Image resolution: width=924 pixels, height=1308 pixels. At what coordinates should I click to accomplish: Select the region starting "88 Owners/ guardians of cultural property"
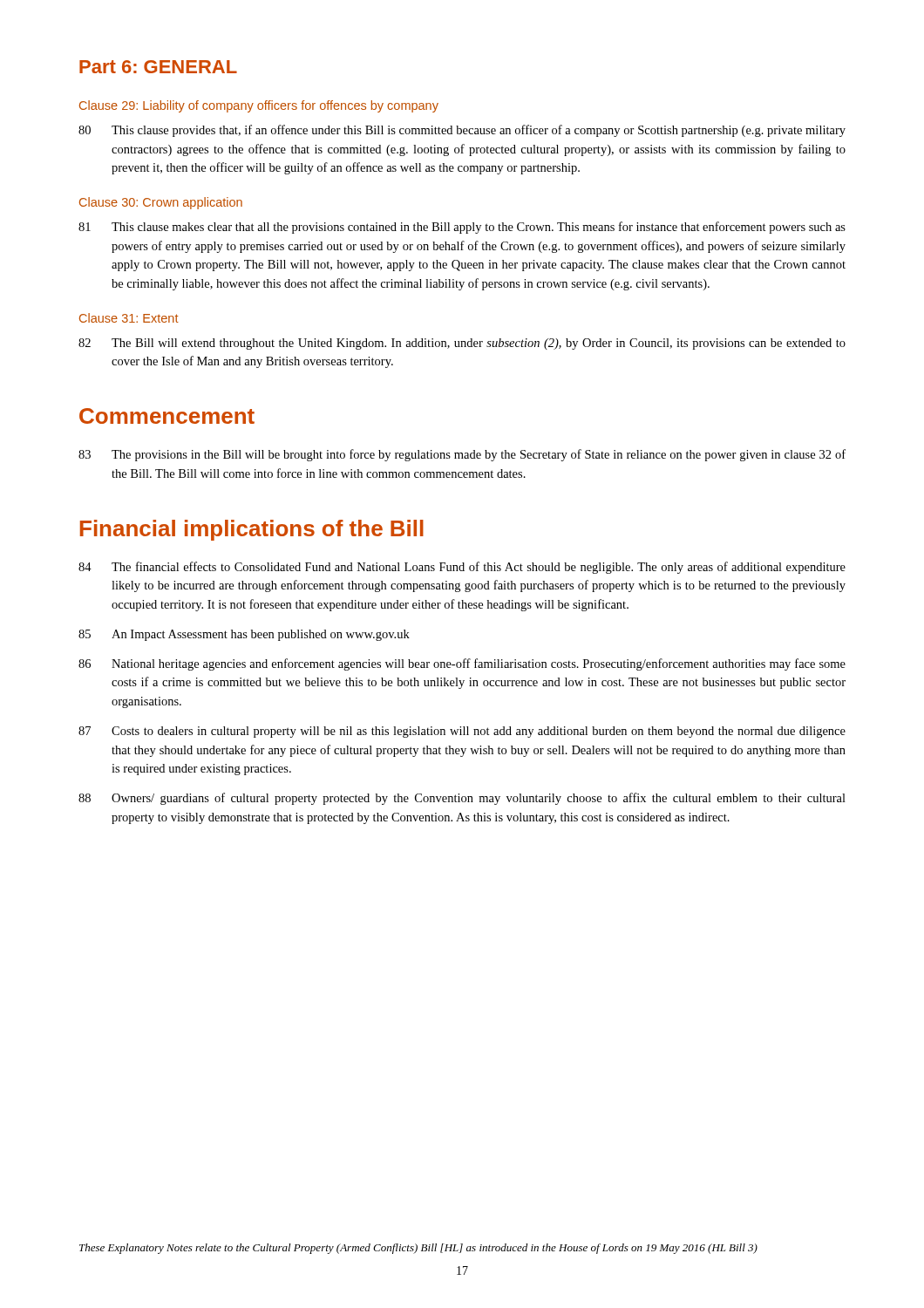pos(462,808)
